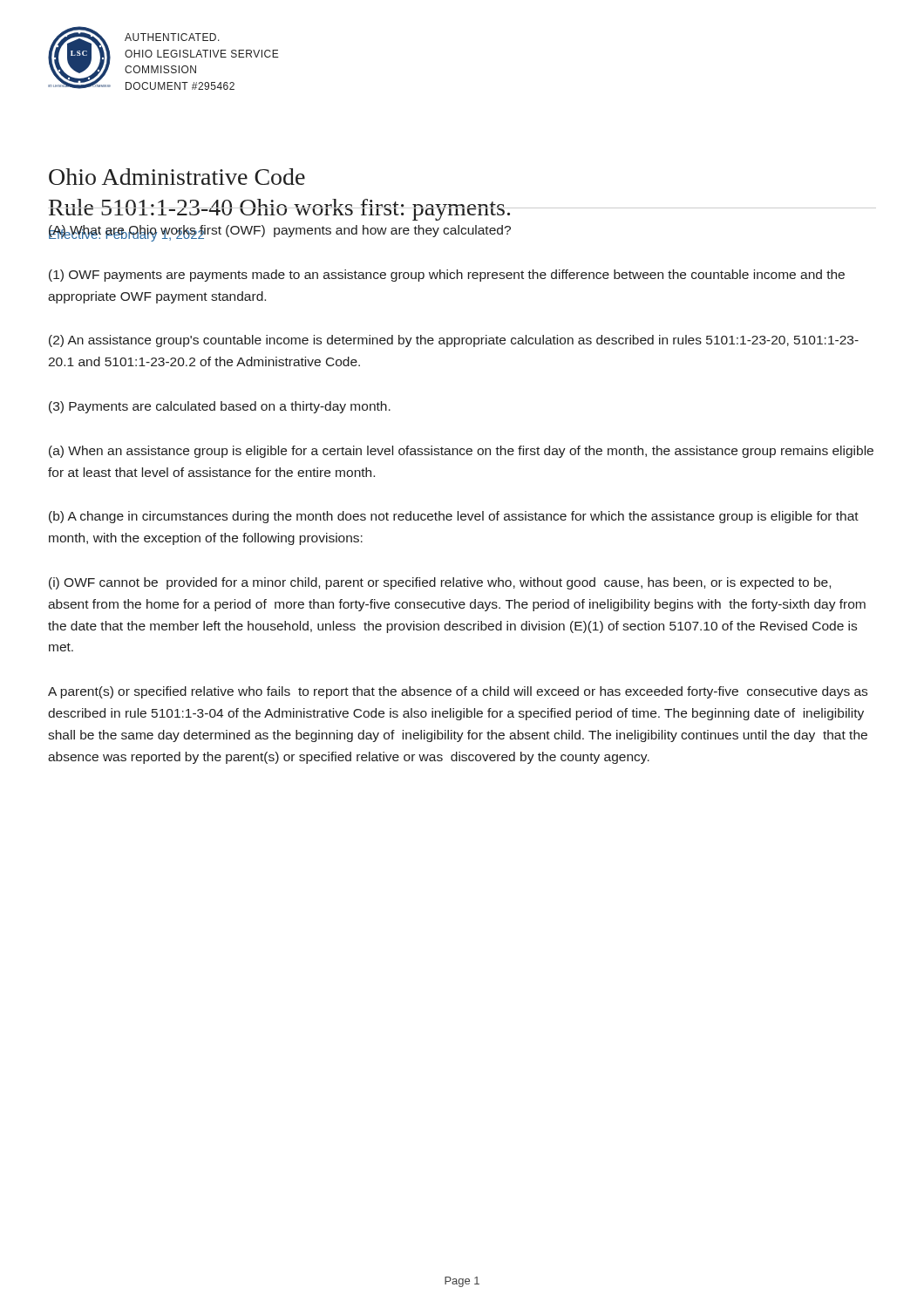This screenshot has height=1308, width=924.
Task: Click on the region starting "(a) When an assistance group is eligible for"
Action: 461,461
